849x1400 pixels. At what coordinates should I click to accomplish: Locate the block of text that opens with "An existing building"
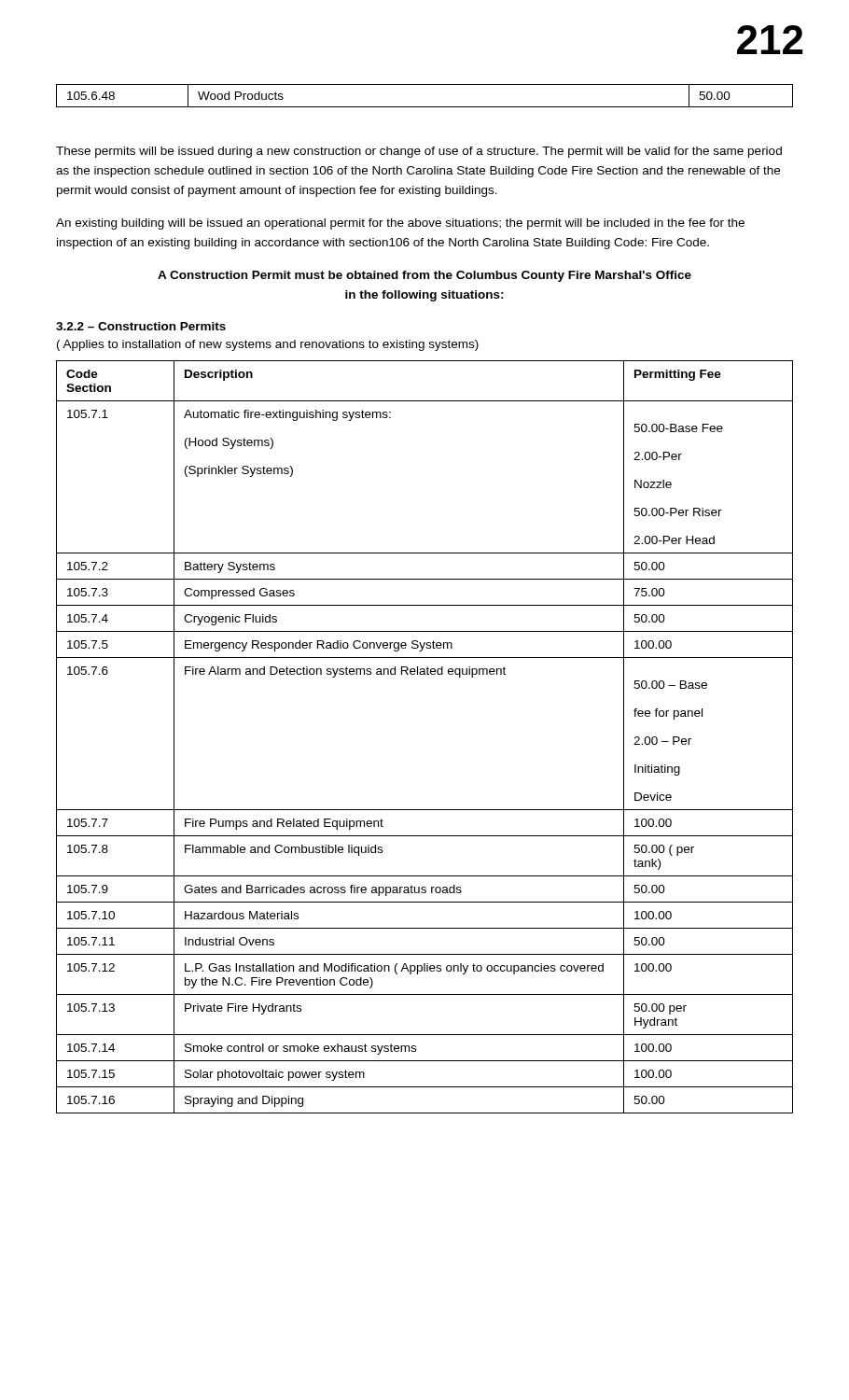click(x=400, y=232)
